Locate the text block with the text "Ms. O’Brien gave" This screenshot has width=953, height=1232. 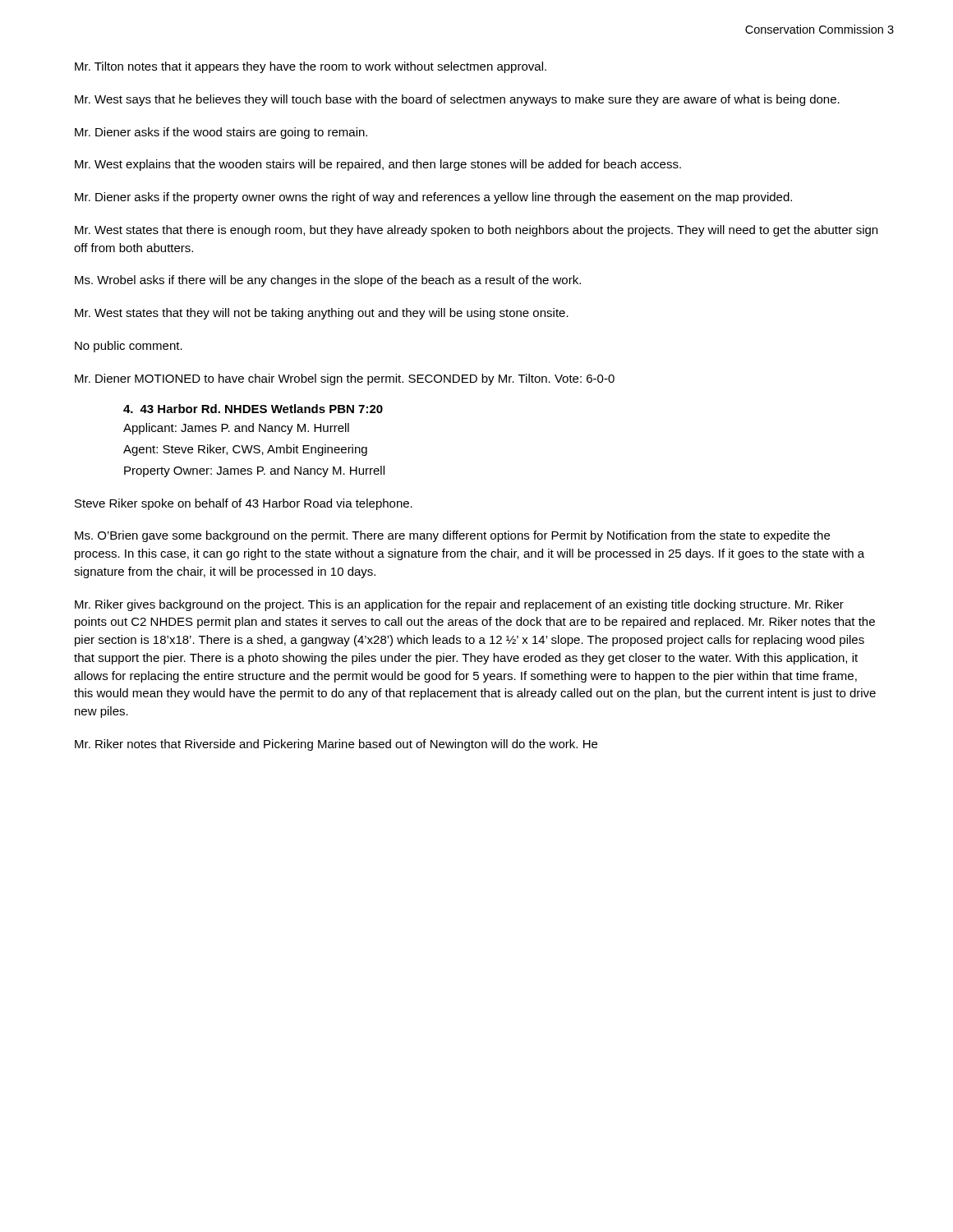469,553
